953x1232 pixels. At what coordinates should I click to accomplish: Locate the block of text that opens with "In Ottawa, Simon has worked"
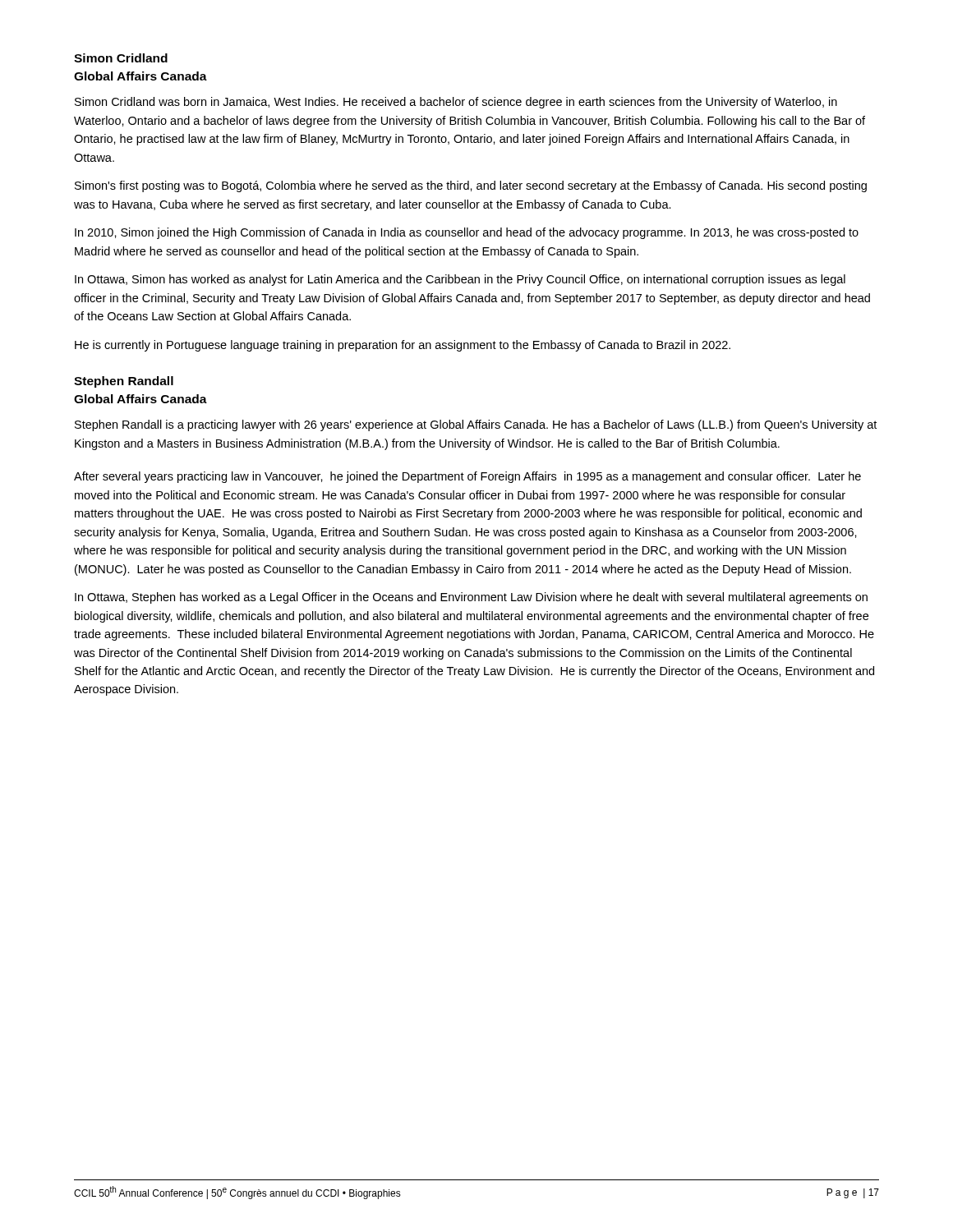pos(472,298)
